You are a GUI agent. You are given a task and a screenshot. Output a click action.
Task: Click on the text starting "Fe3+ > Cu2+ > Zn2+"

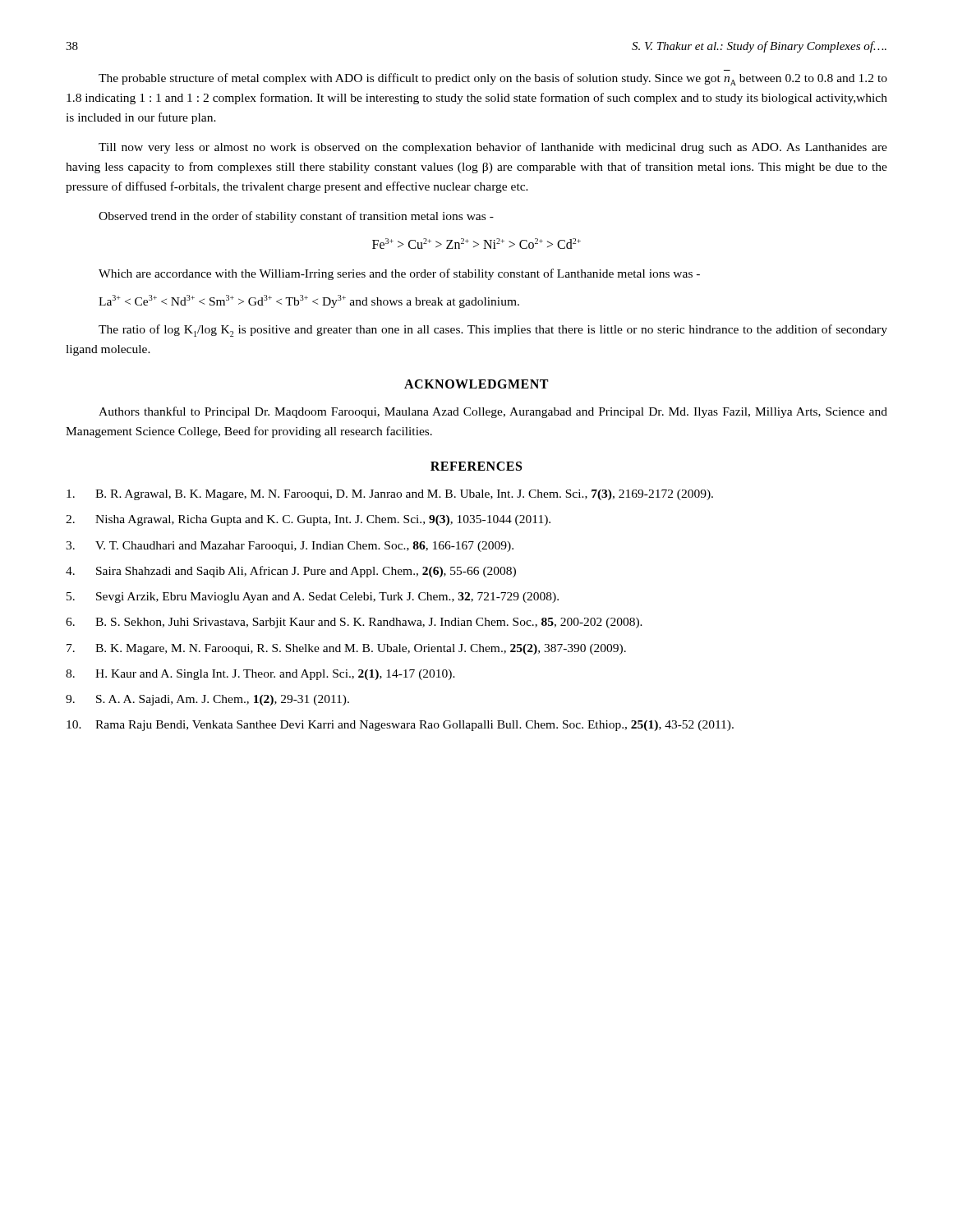tap(476, 244)
